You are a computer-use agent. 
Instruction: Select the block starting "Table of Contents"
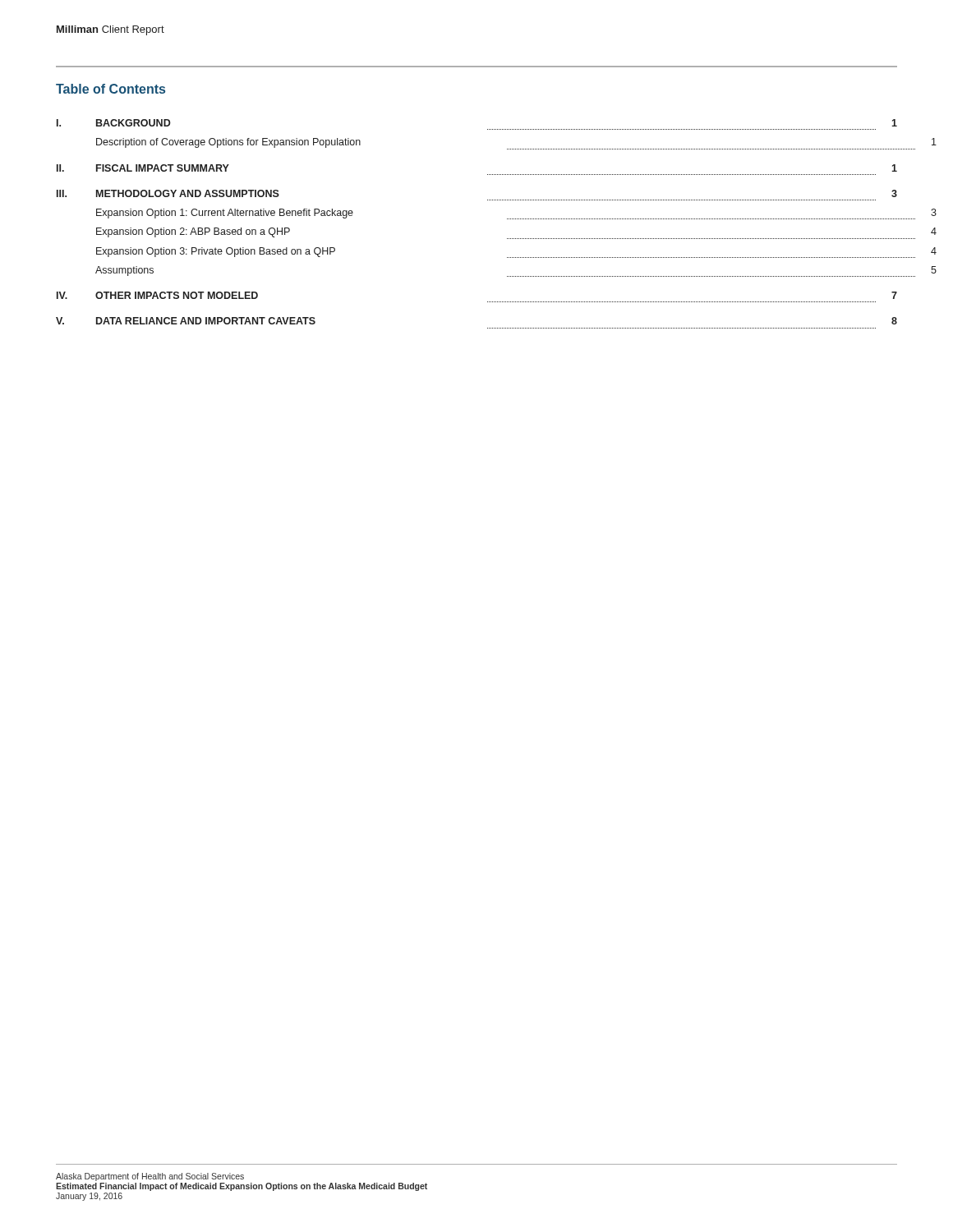111,89
